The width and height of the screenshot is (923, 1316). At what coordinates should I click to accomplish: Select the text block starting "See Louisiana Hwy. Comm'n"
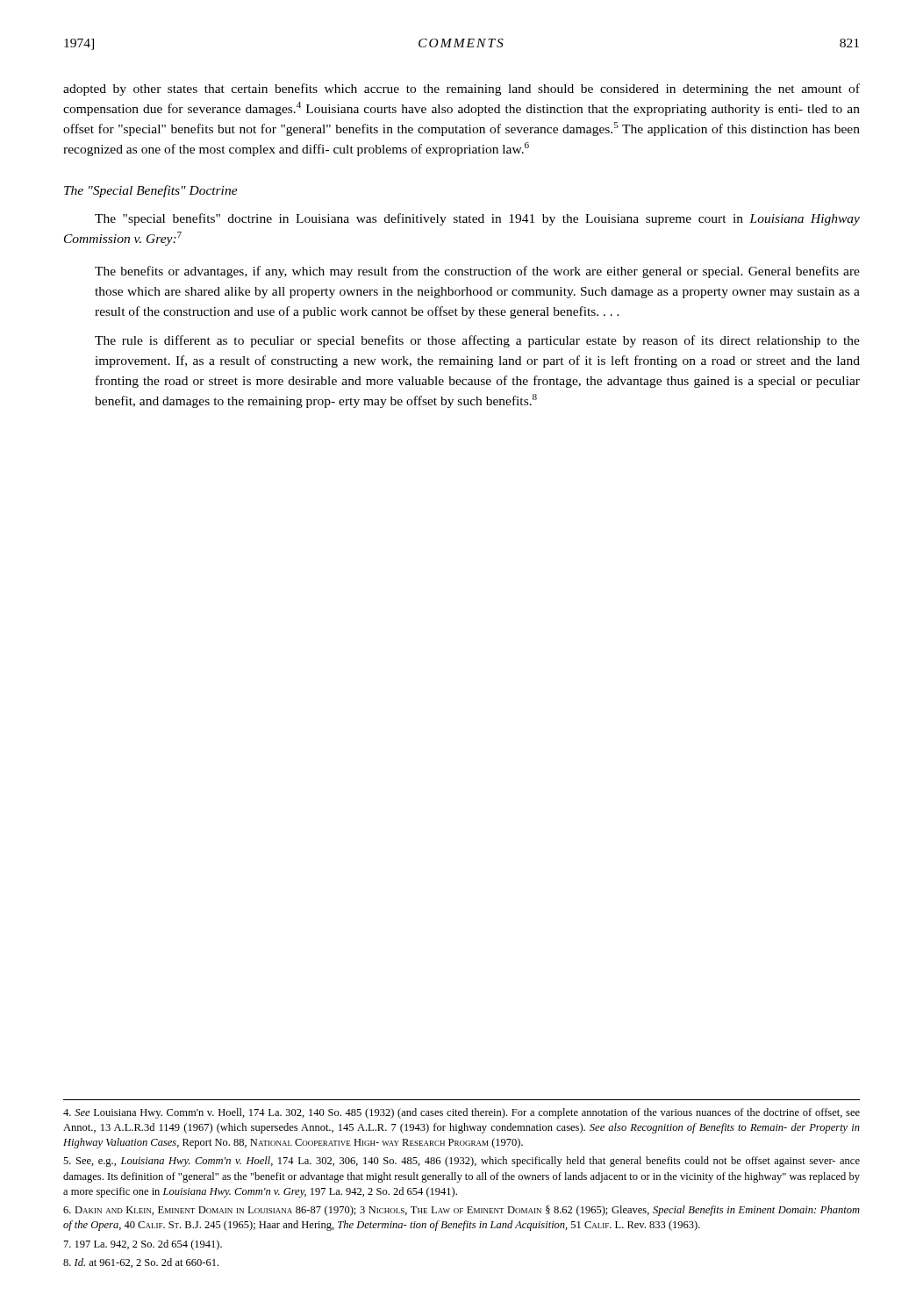(462, 1127)
